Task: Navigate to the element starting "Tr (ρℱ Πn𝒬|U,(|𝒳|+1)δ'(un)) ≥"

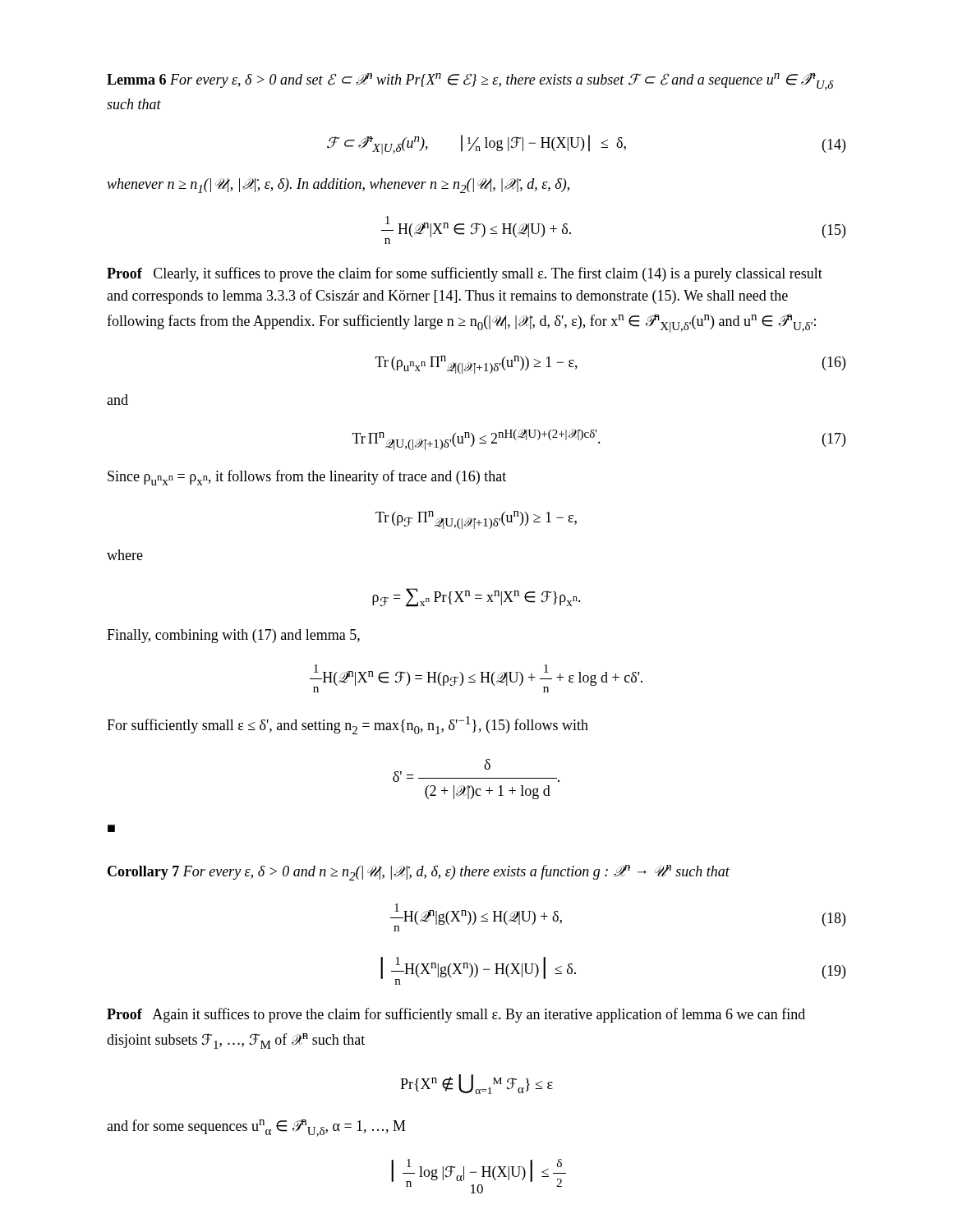Action: [476, 517]
